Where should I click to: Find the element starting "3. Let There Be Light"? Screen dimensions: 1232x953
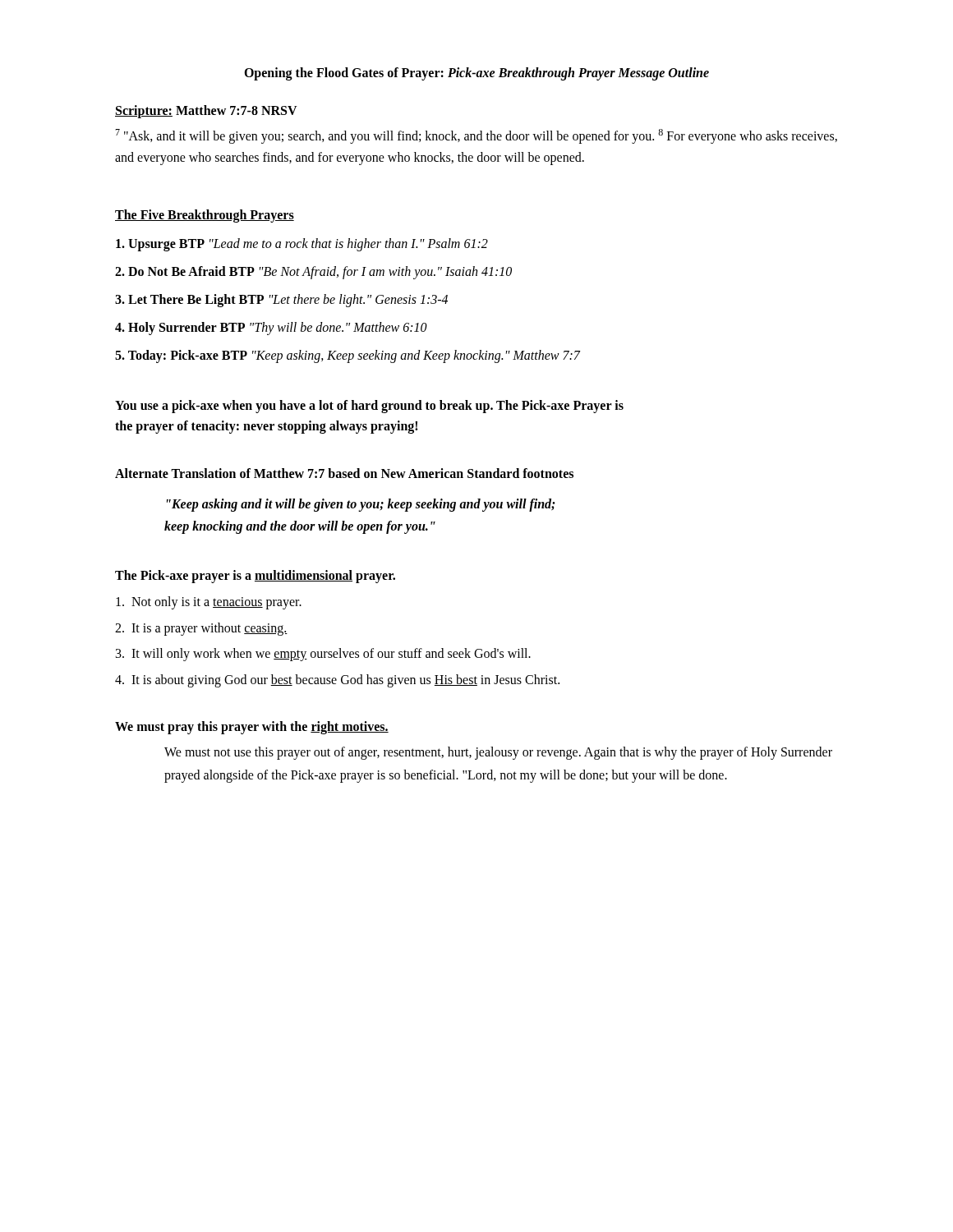coord(282,299)
